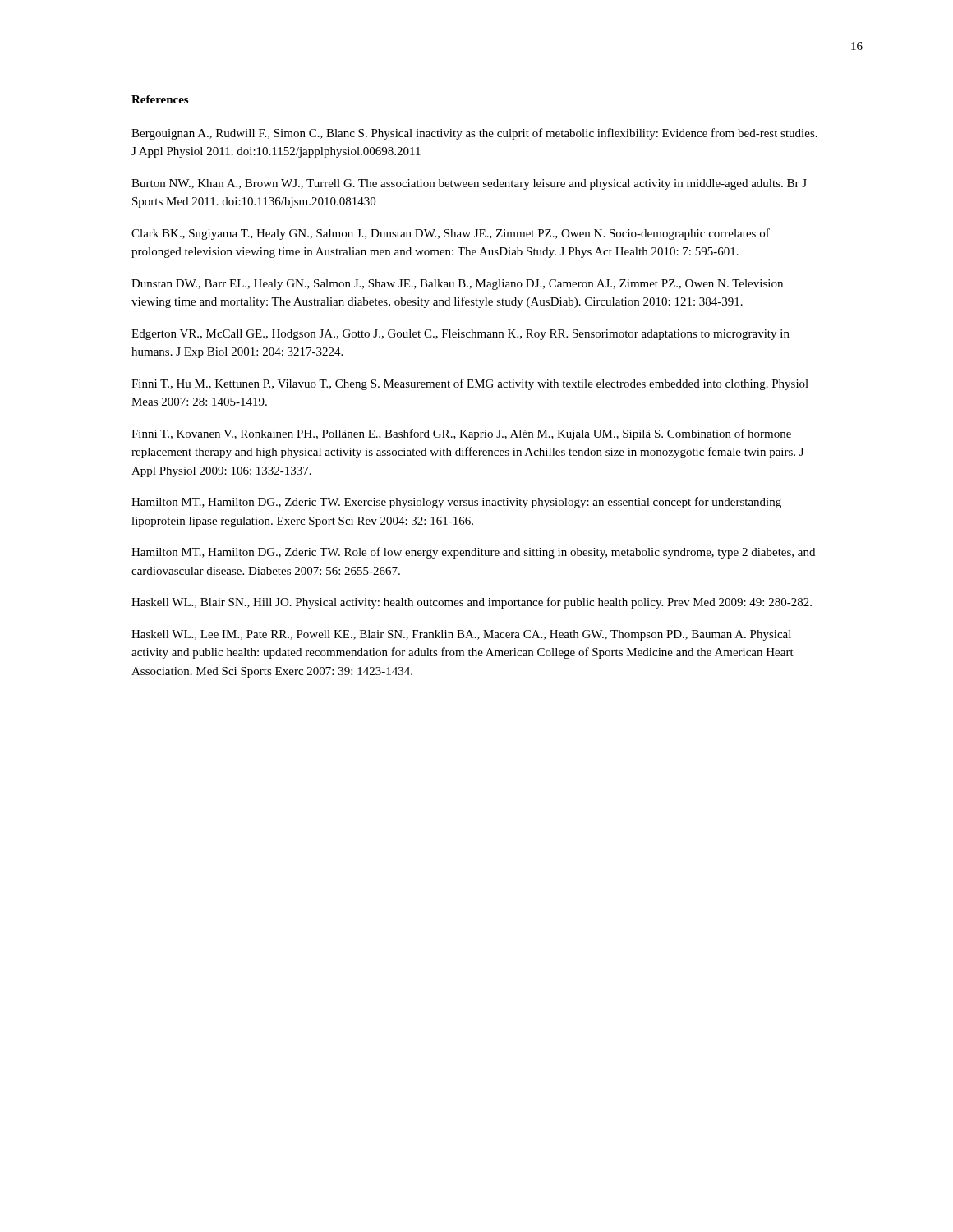
Task: Find the text block containing "Burton NW., Khan A., Brown WJ., Turrell"
Action: tap(469, 192)
